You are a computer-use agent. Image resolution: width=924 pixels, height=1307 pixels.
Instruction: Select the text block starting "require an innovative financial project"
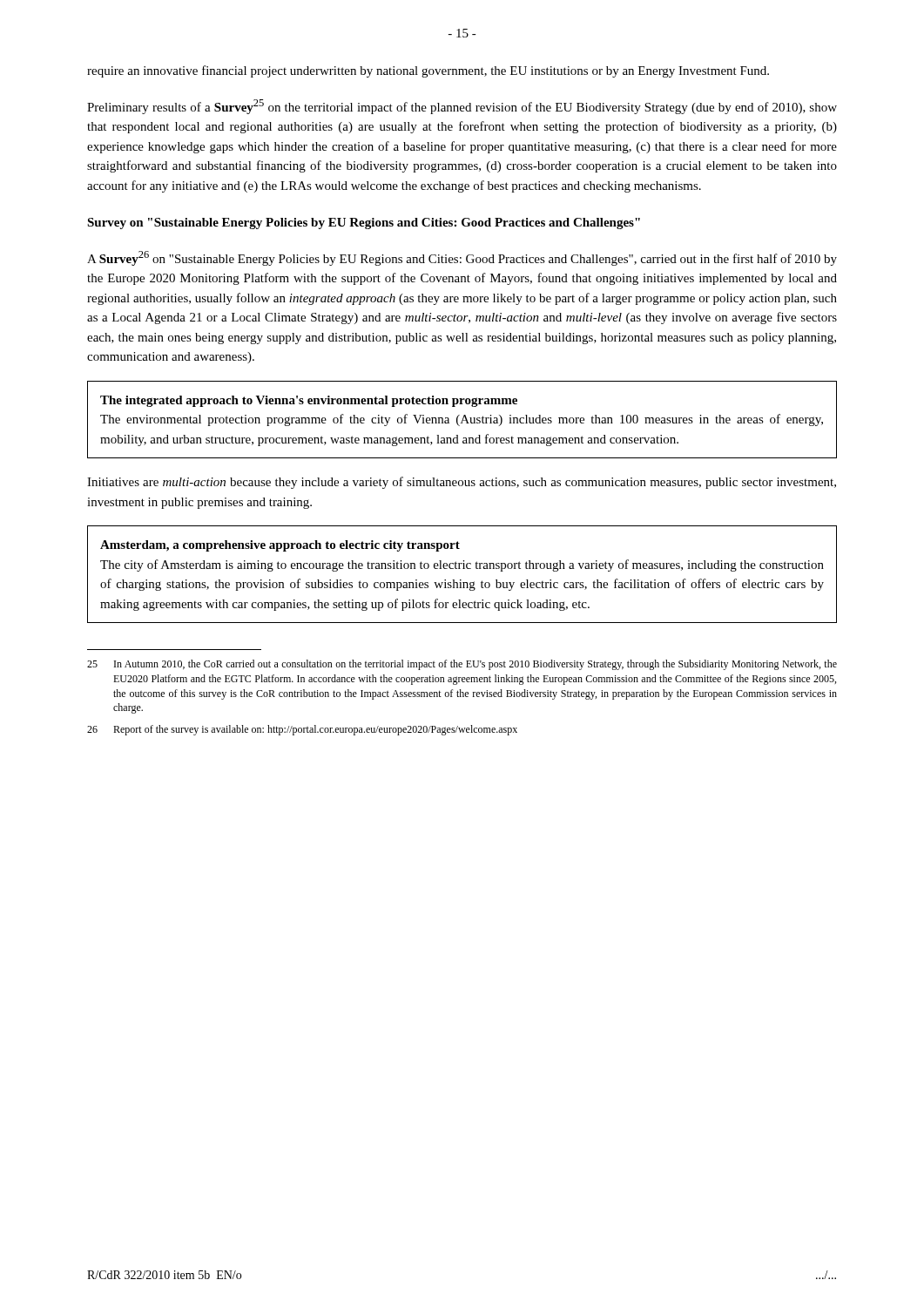tap(462, 71)
